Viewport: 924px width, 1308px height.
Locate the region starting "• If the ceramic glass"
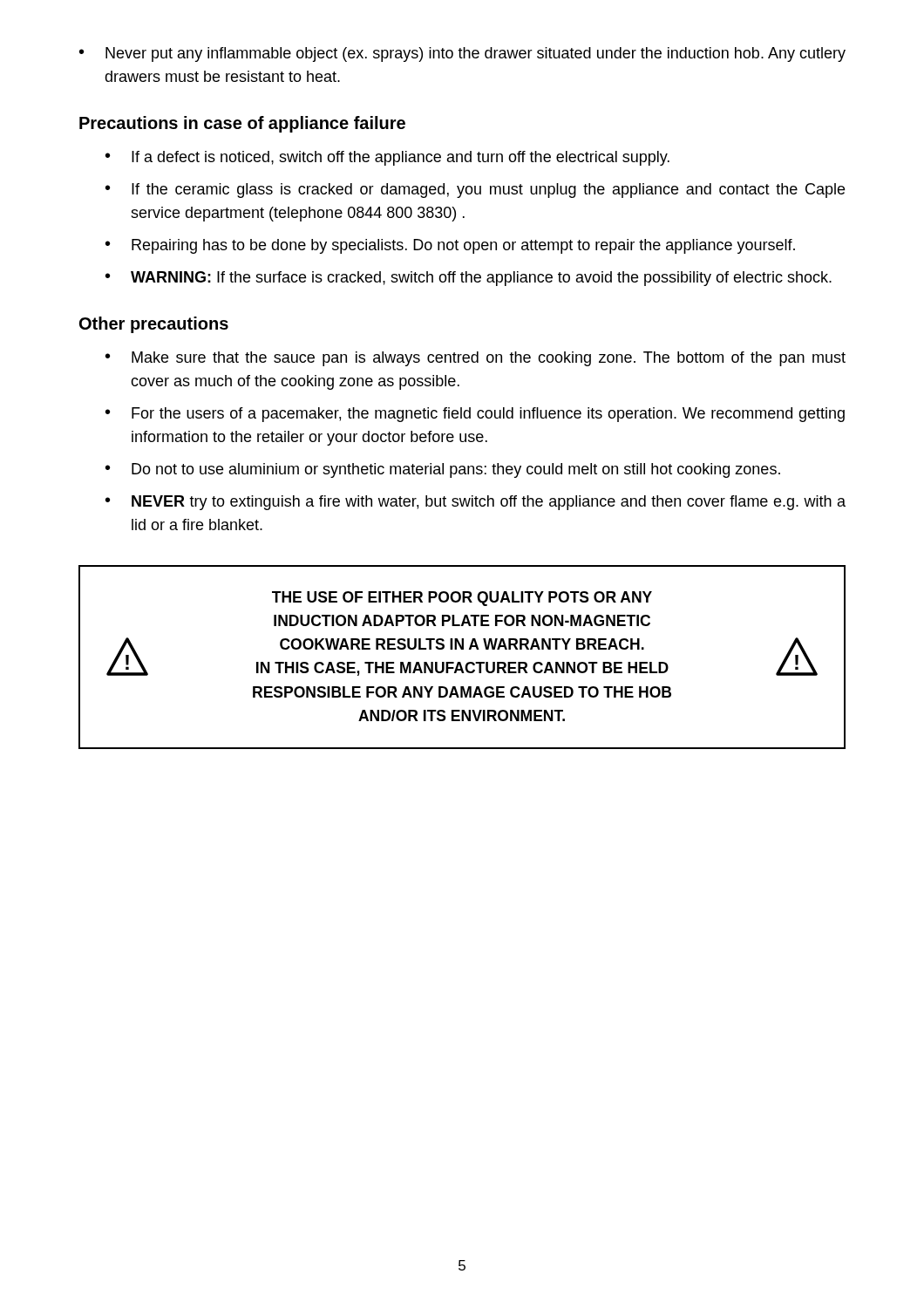click(x=475, y=201)
